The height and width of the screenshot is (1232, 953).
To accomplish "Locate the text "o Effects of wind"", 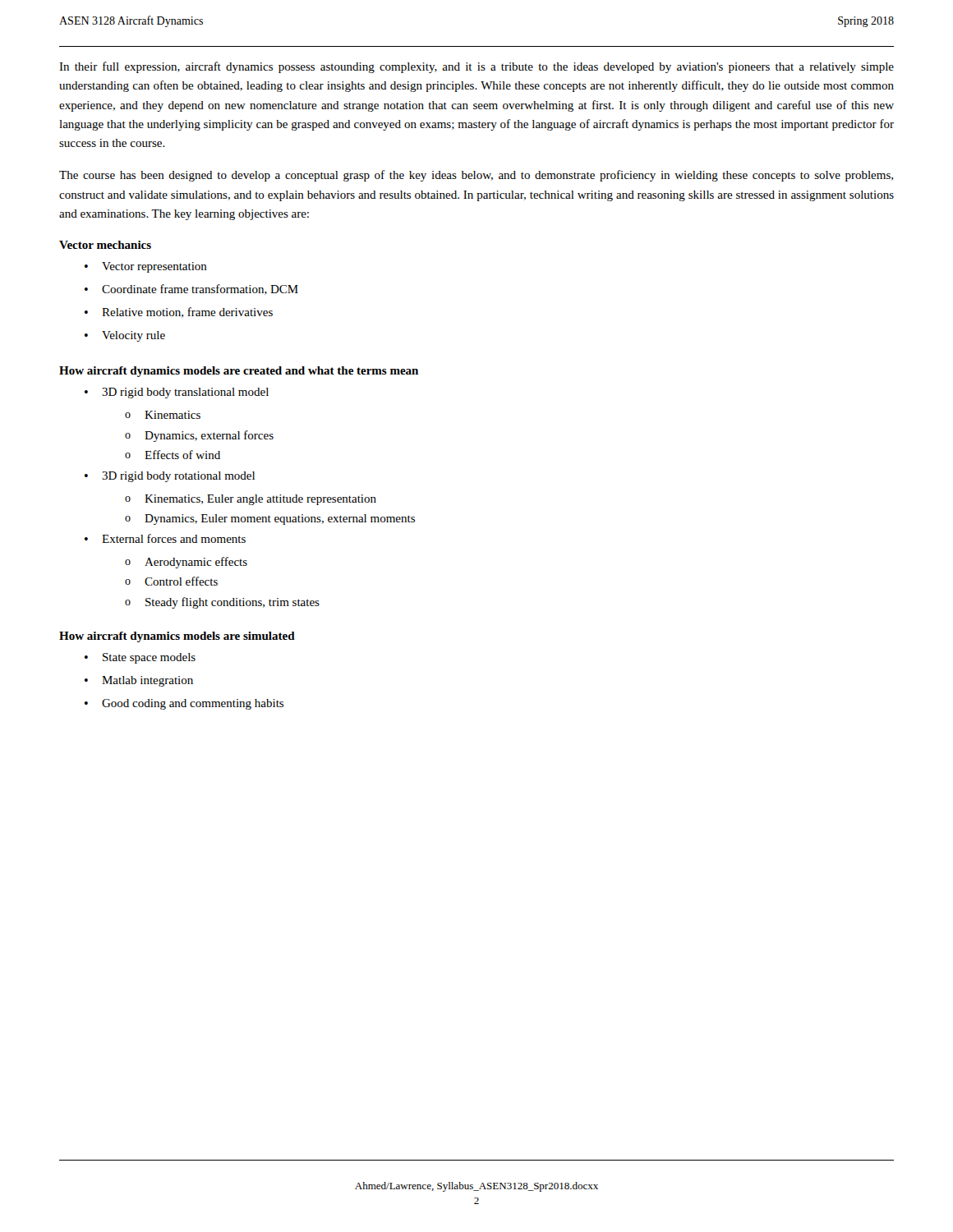I will coord(173,455).
